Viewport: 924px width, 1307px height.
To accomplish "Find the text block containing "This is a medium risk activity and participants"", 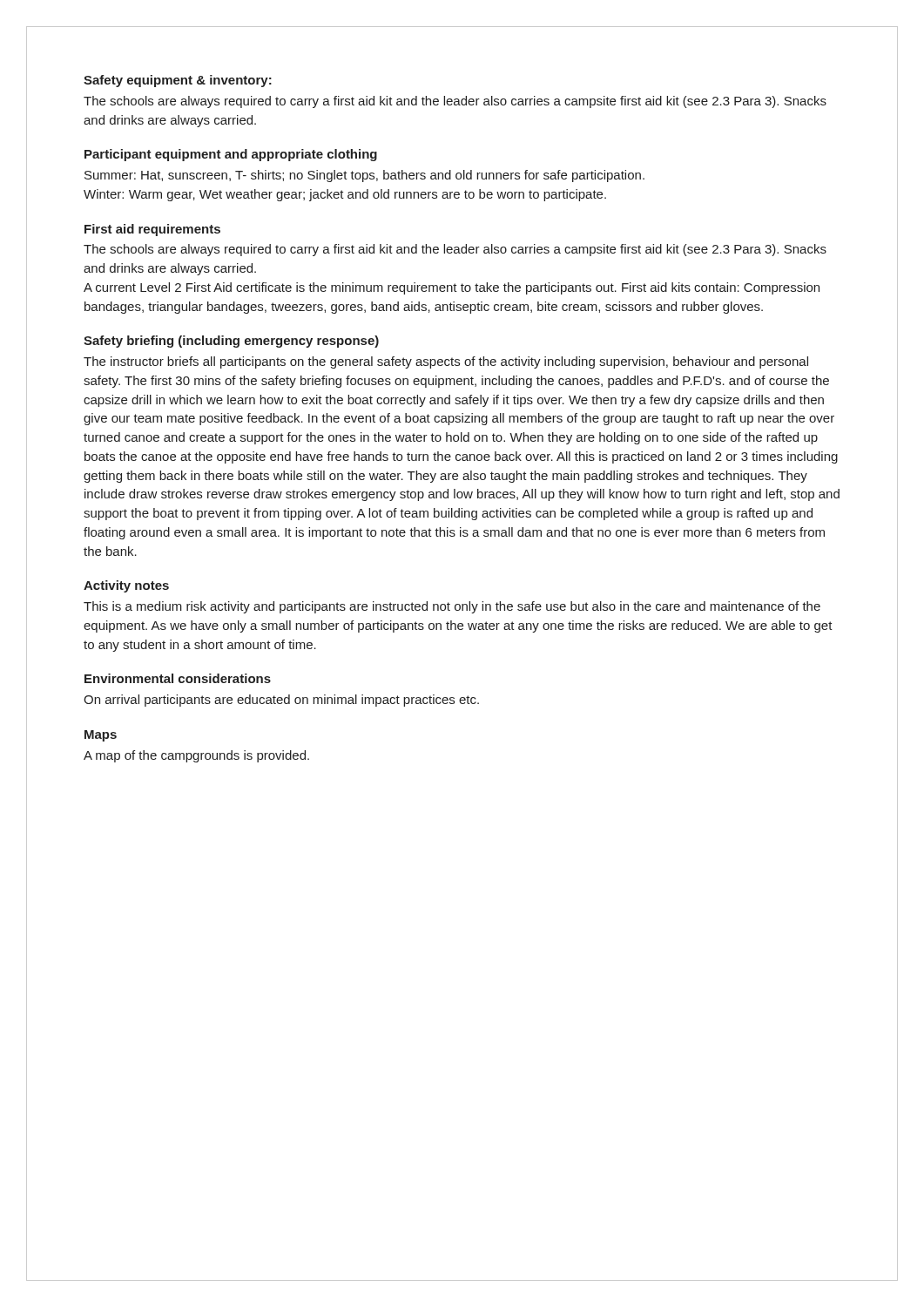I will 458,625.
